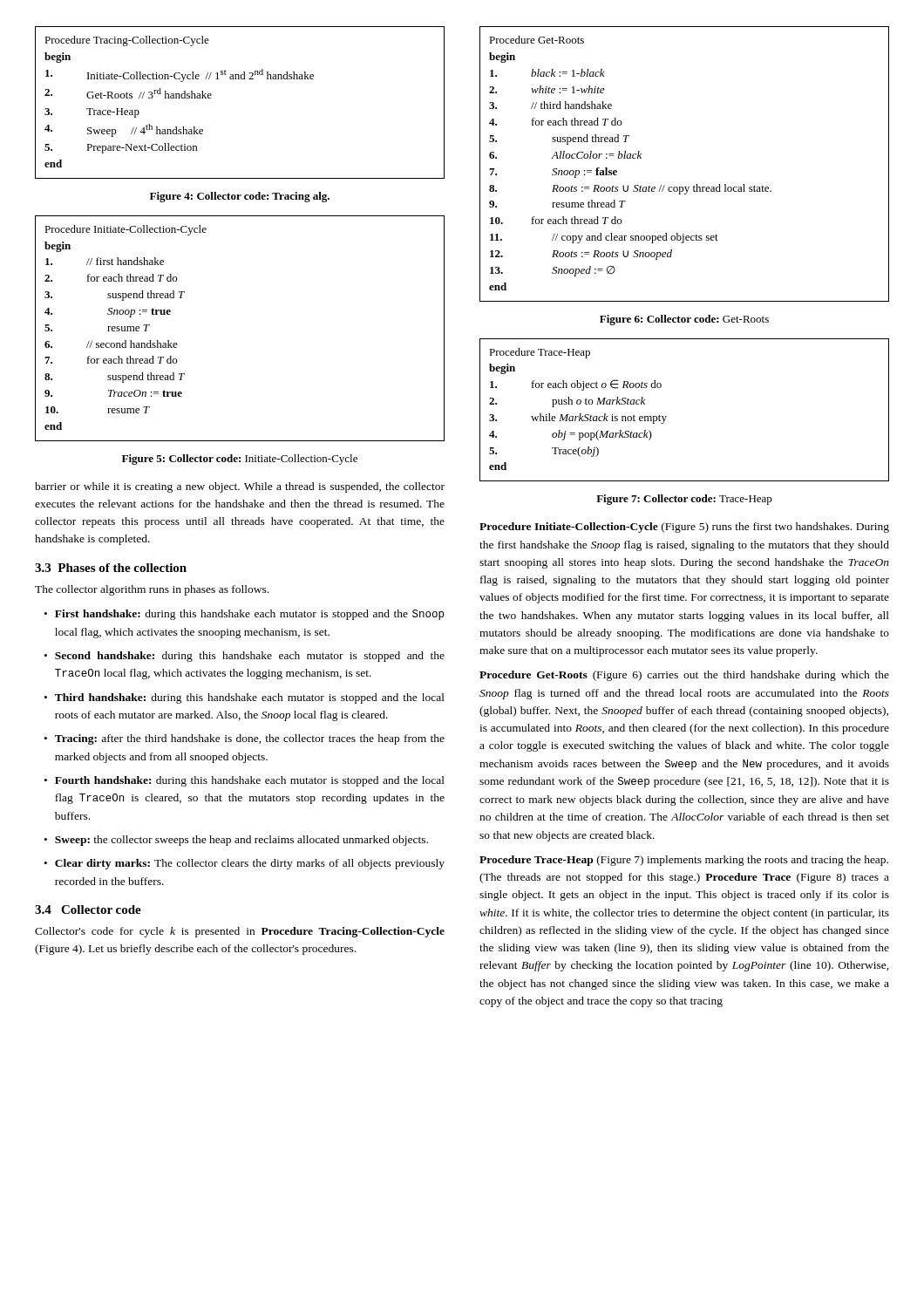This screenshot has height=1308, width=924.
Task: Locate the caption with the text "Figure 5: Collector code: Initiate-Collection-Cycle"
Action: [x=240, y=458]
